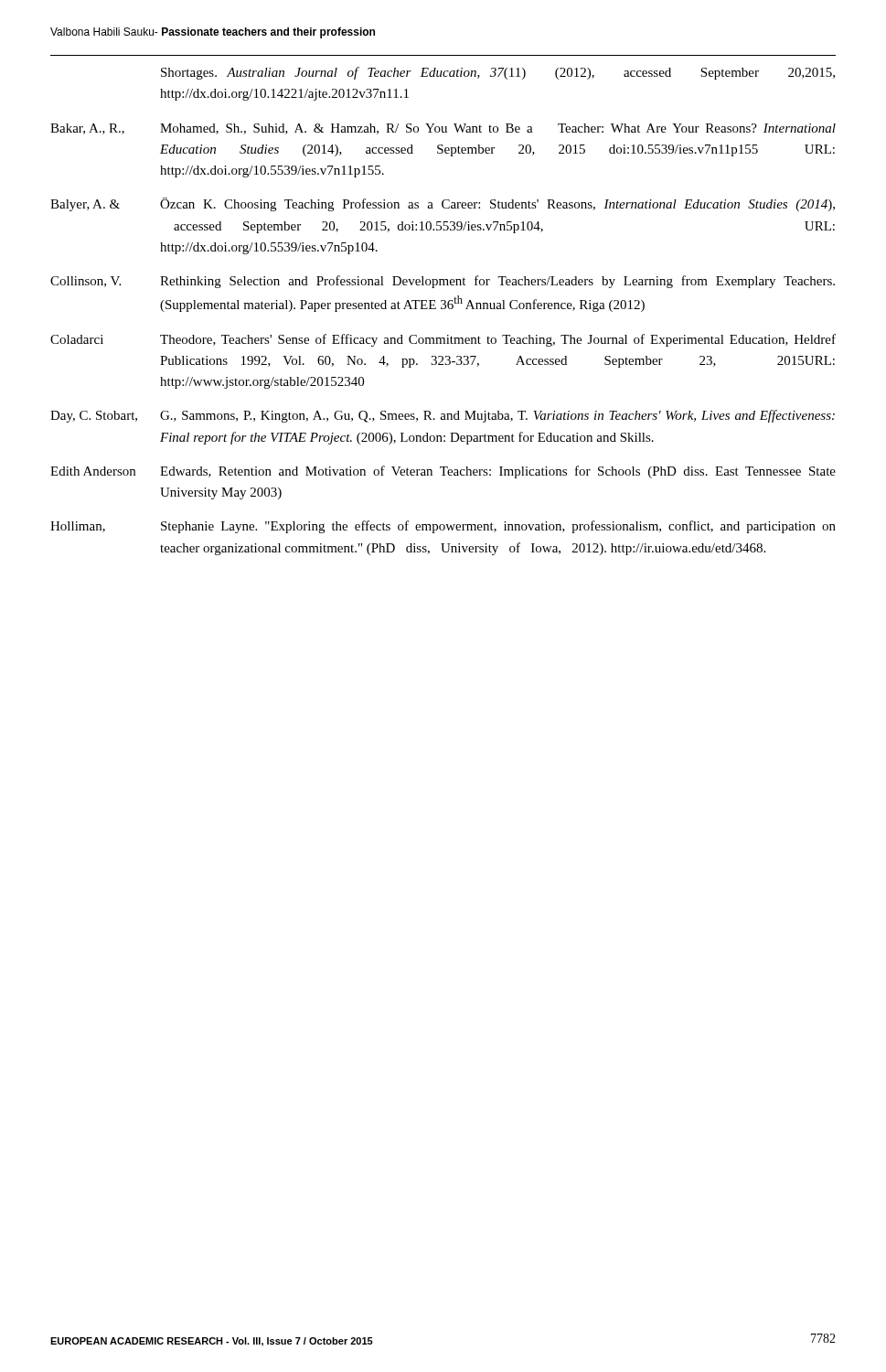Select the list item with the text "Edith Anderson Edwards,"
886x1372 pixels.
[x=443, y=482]
